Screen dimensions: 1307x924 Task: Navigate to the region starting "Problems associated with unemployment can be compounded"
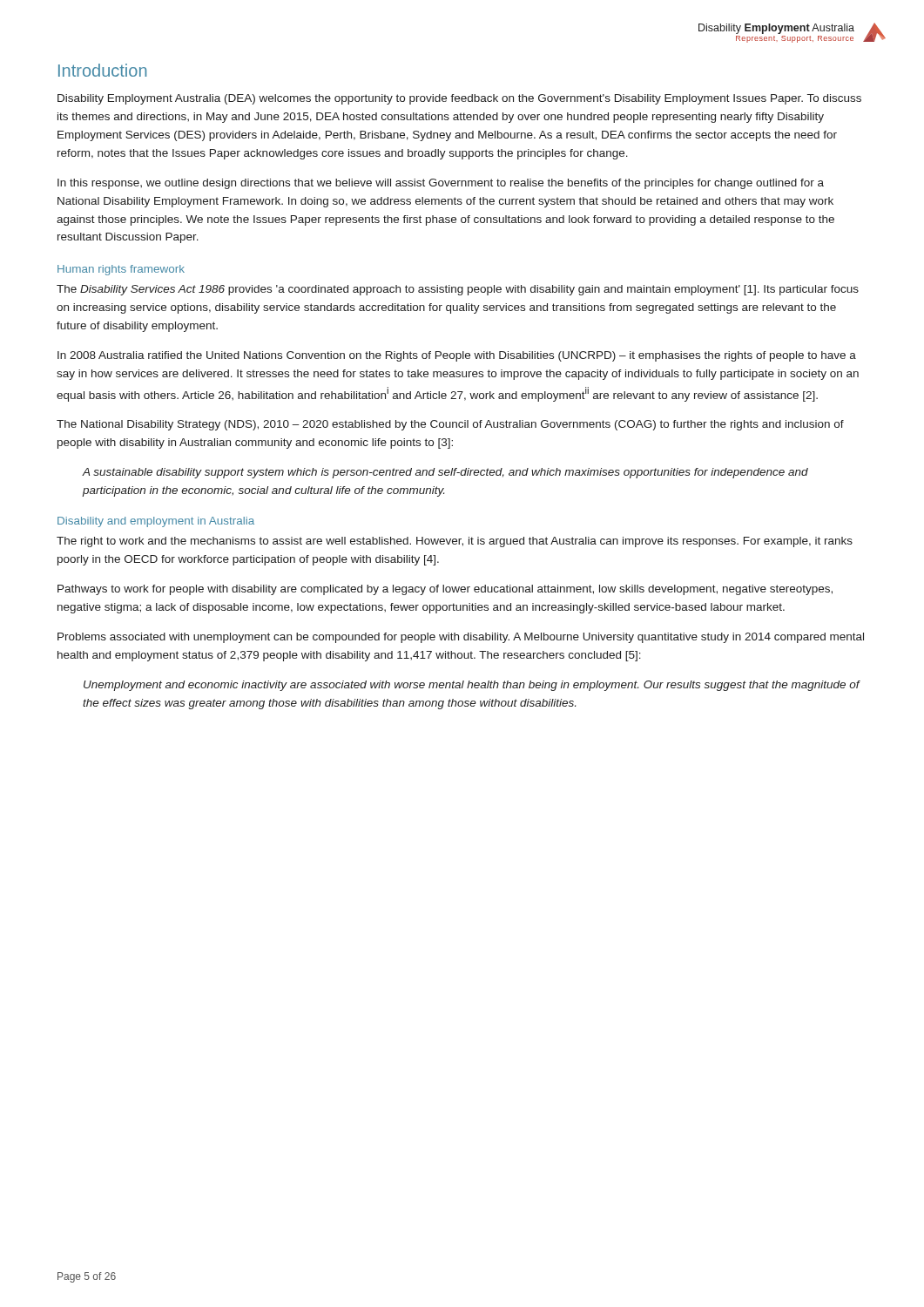tap(461, 645)
